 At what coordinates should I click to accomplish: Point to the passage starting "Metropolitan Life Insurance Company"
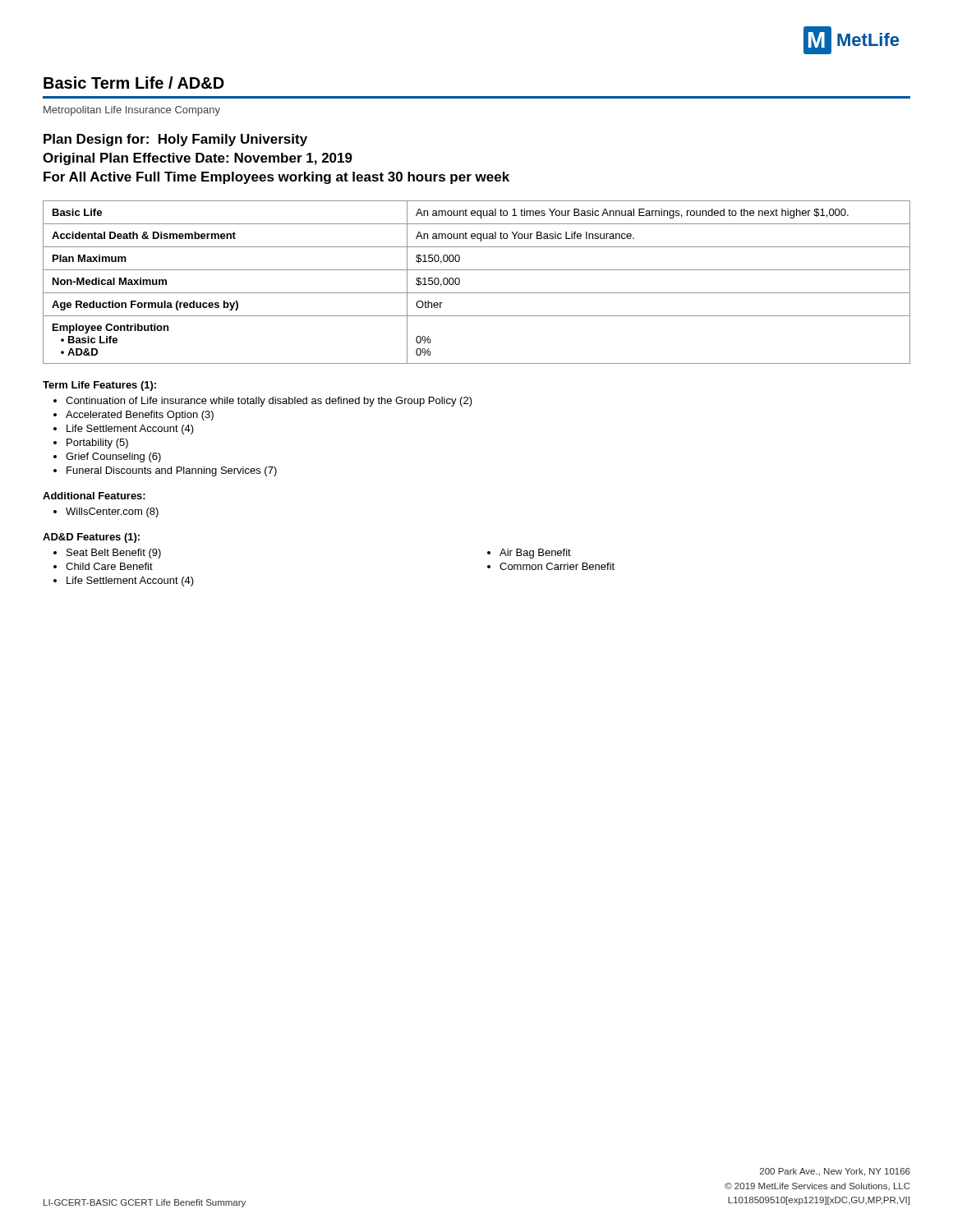point(131,110)
